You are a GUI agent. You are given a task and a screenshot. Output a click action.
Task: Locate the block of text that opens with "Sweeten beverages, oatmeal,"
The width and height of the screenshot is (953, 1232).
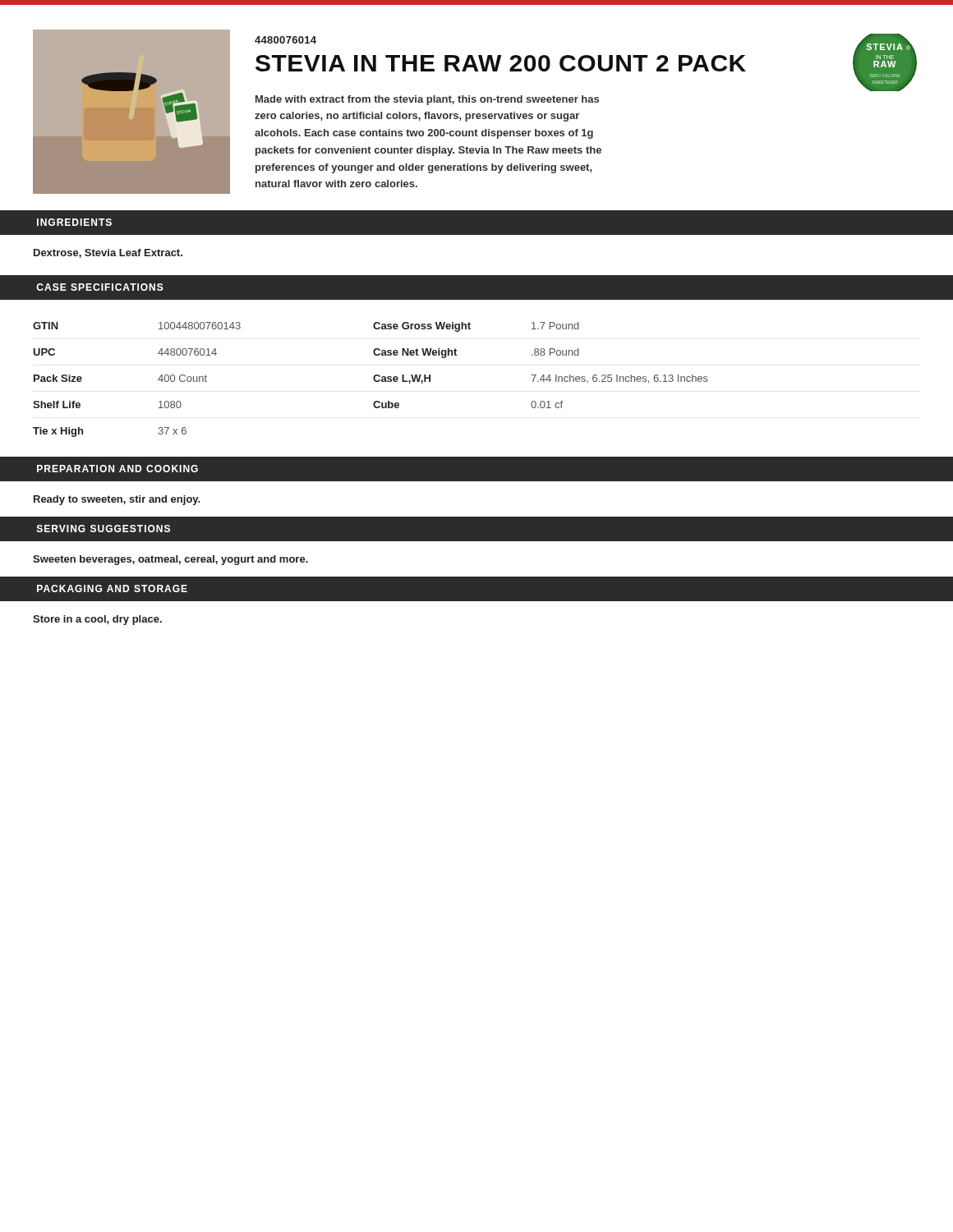(171, 559)
